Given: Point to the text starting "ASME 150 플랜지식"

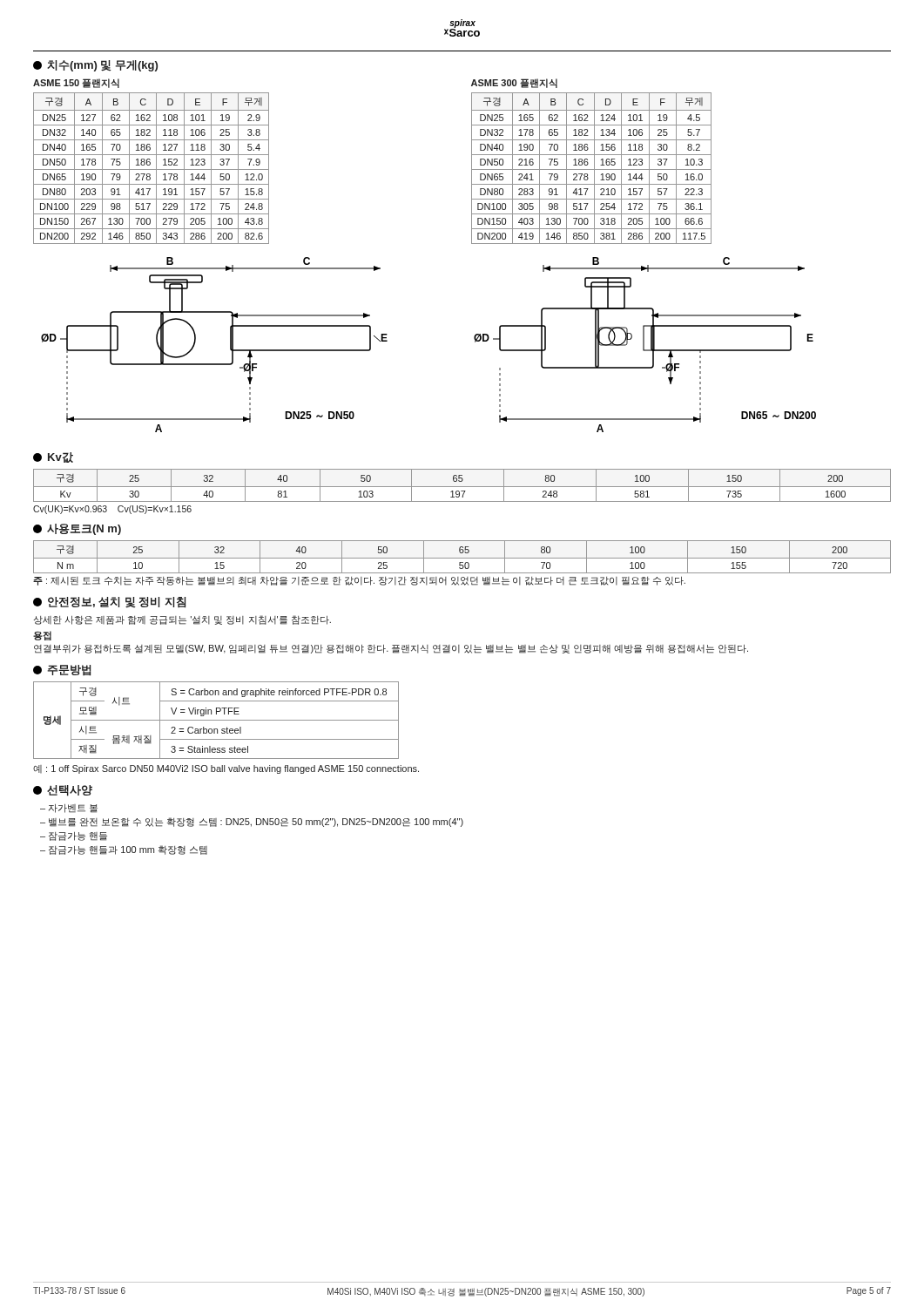Looking at the screenshot, I should pyautogui.click(x=77, y=83).
